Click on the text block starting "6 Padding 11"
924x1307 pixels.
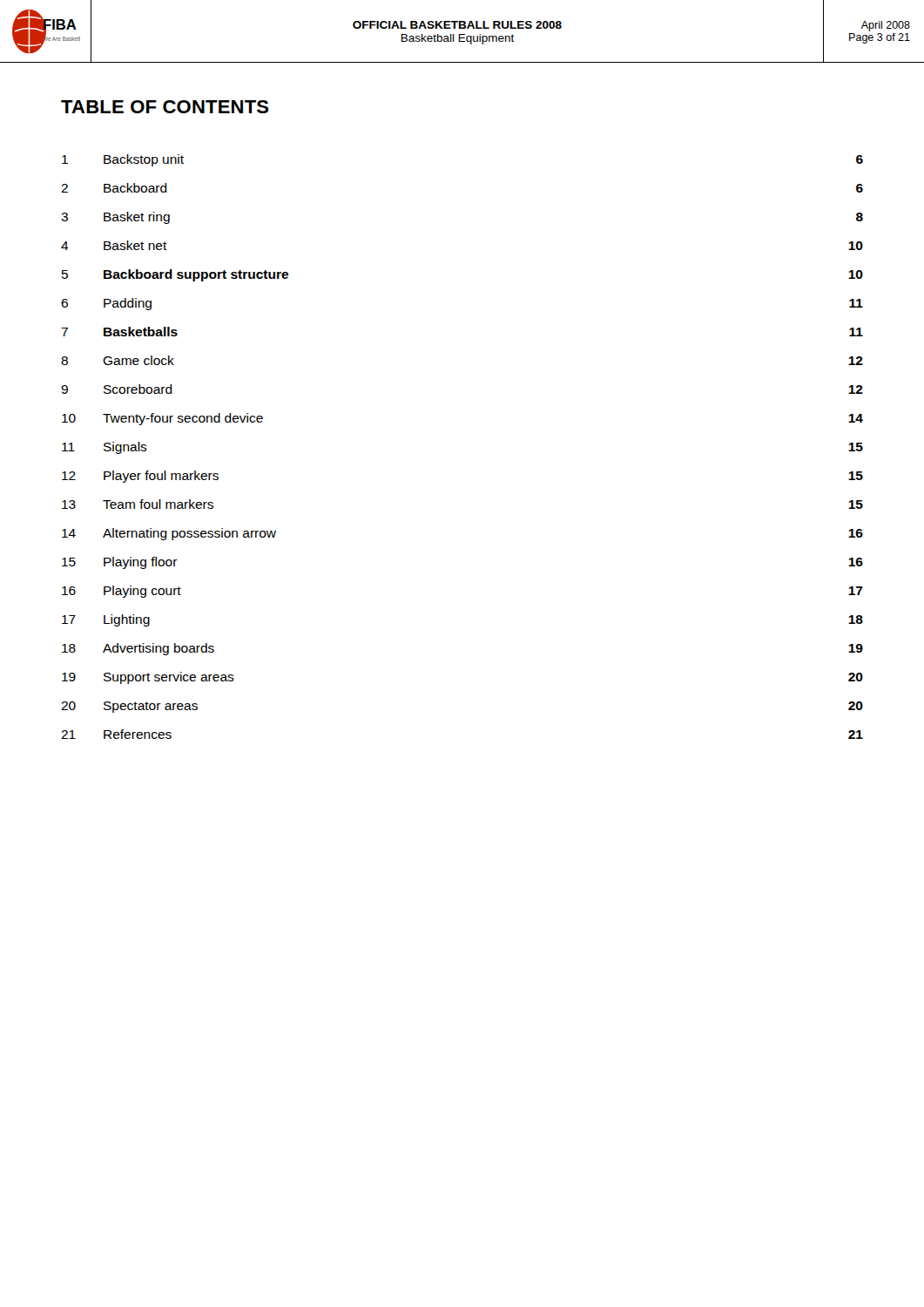(132, 304)
